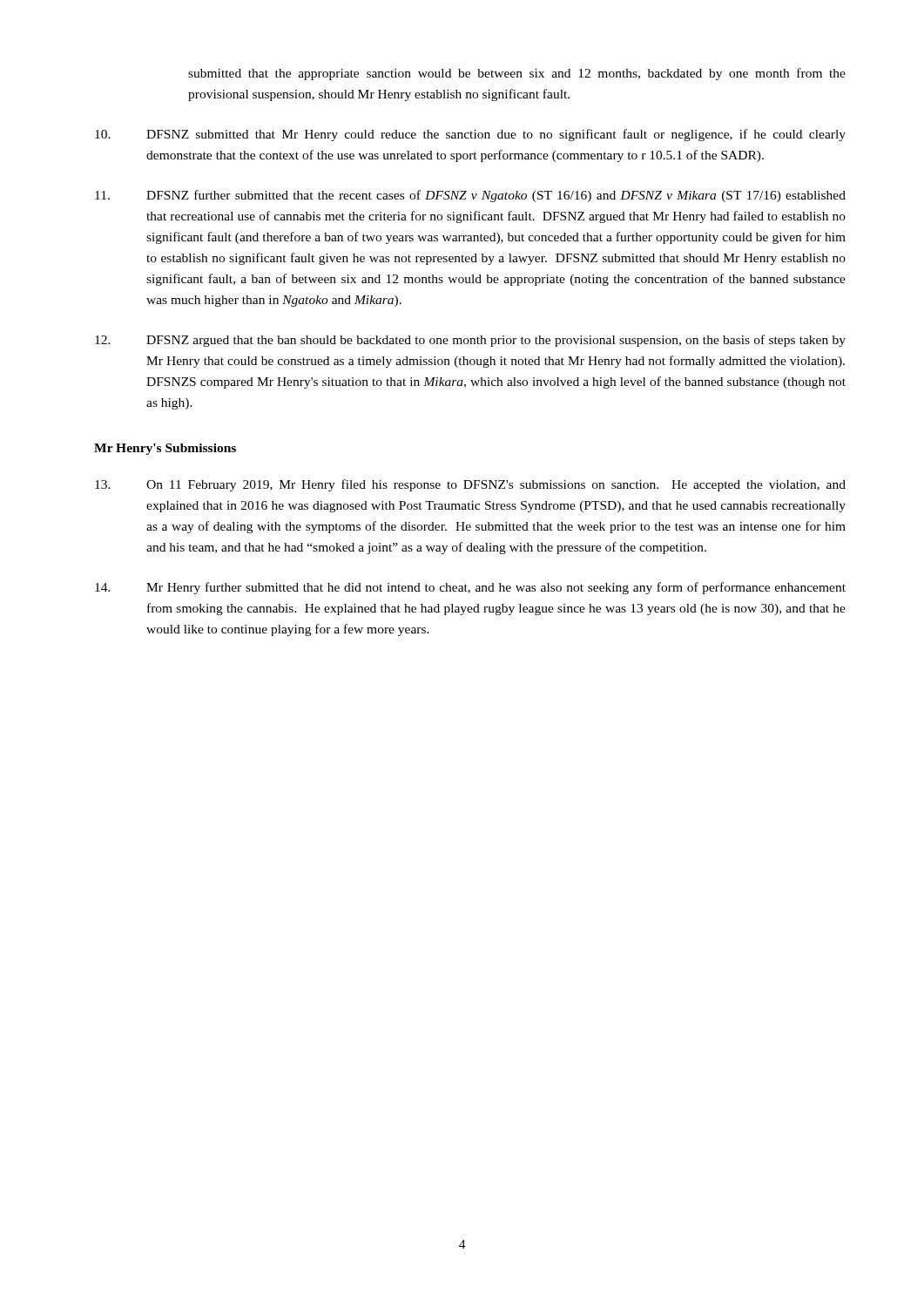Select the block starting "12. DFSNZ argued that the ban should be"
This screenshot has height=1307, width=924.
coord(470,371)
